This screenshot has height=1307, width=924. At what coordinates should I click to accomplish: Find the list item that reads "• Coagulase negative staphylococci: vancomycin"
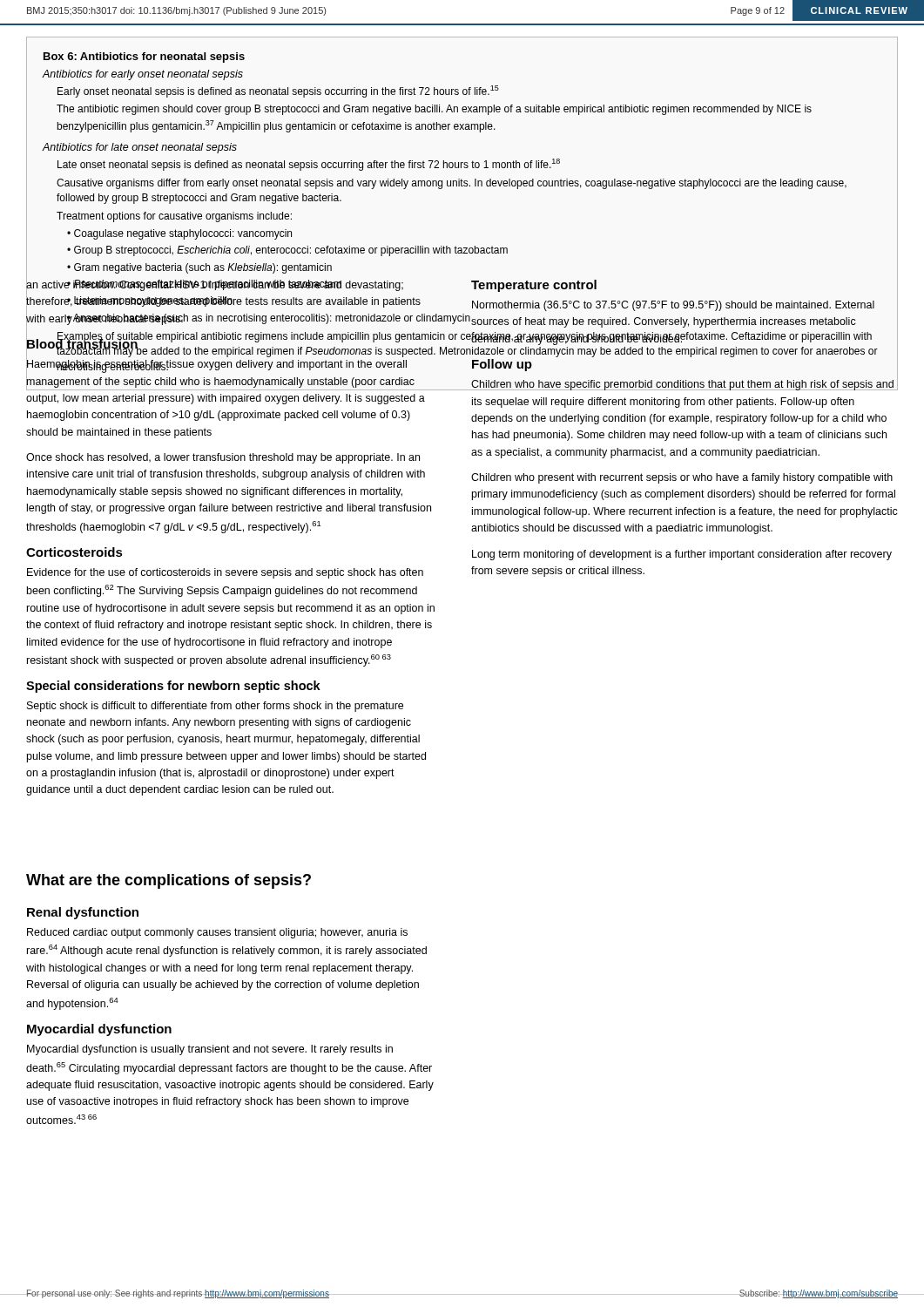coord(180,233)
